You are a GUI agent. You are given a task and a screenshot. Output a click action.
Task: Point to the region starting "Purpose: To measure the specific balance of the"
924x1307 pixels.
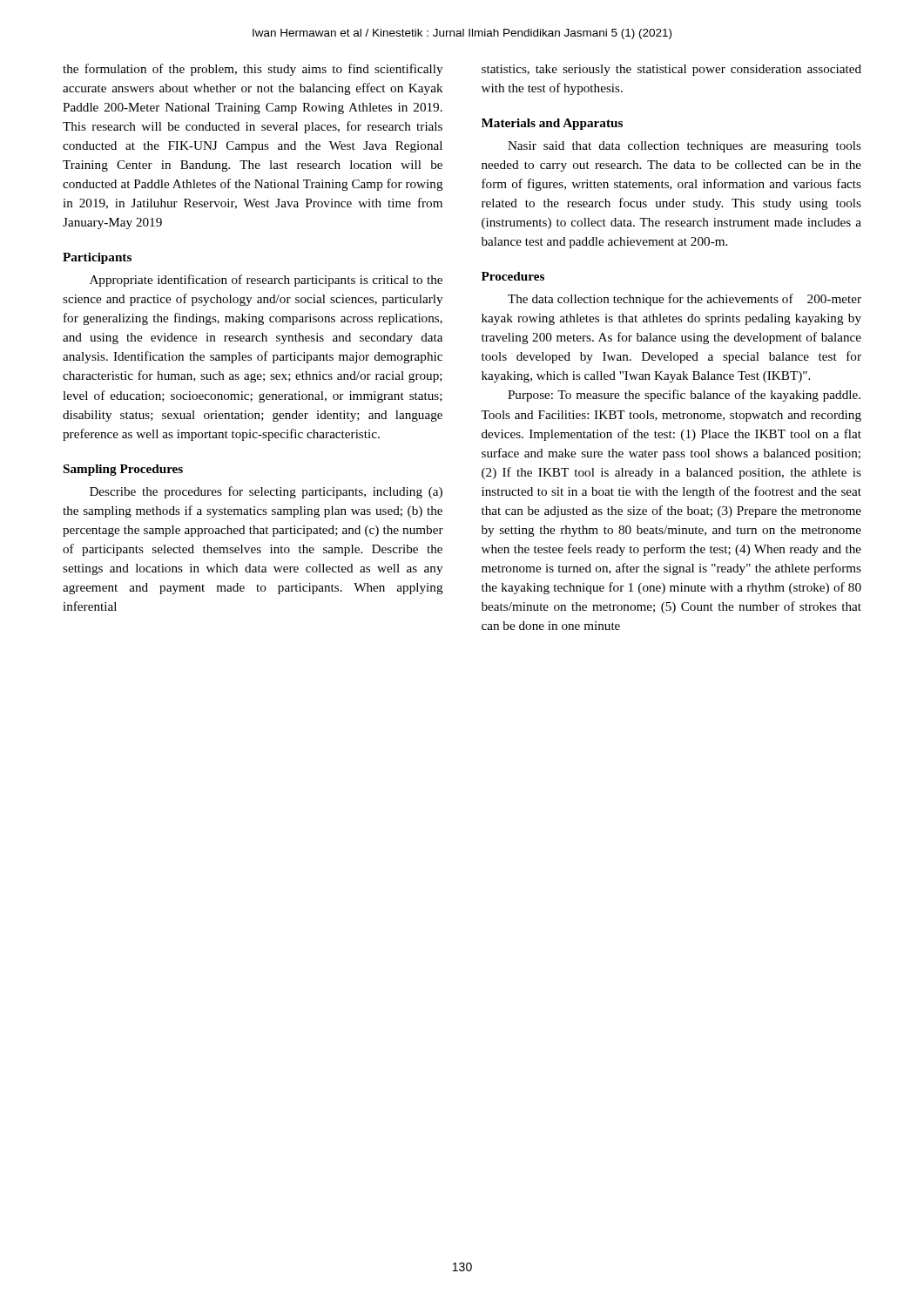coord(671,510)
